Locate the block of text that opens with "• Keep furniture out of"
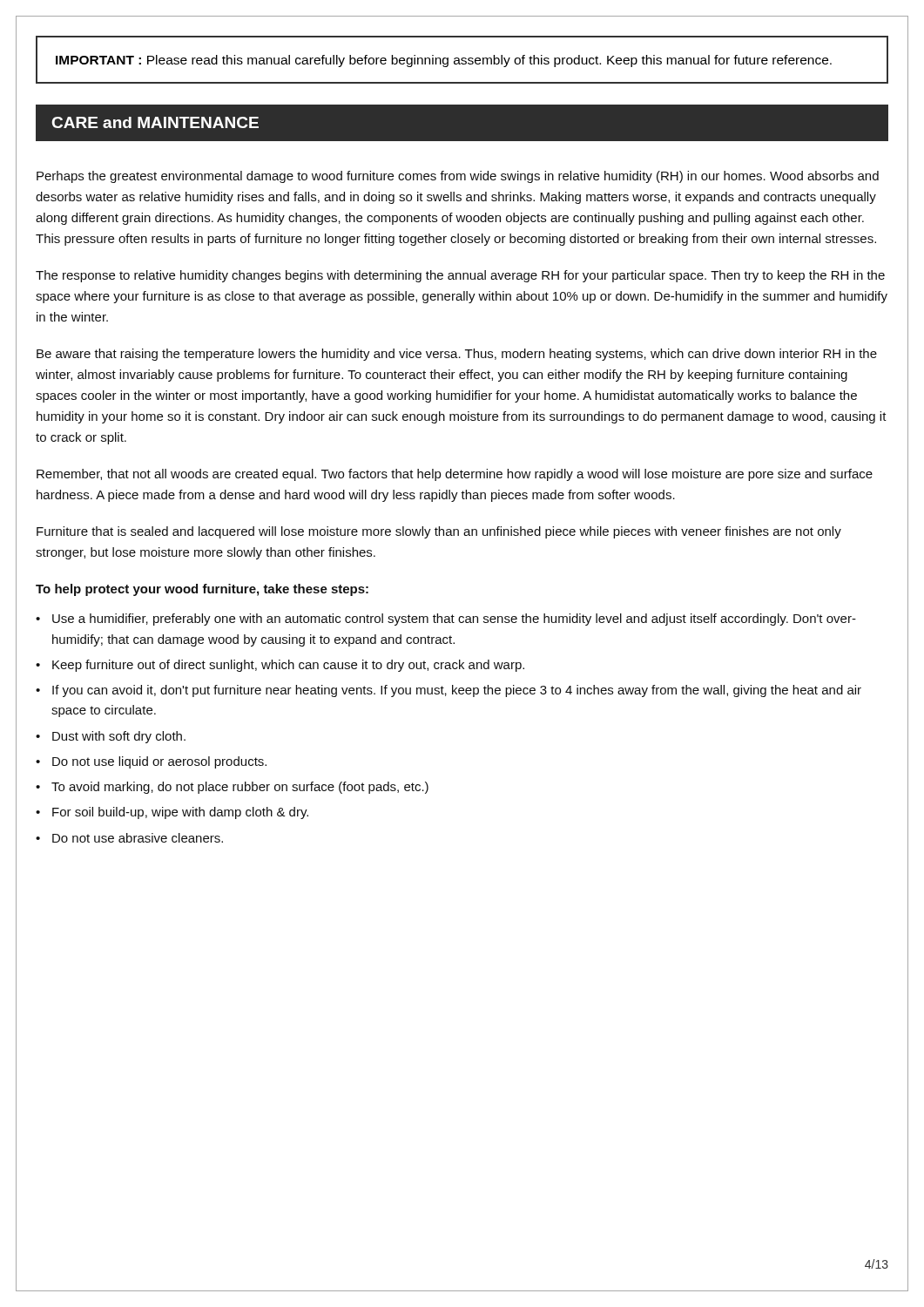This screenshot has width=924, height=1307. [462, 664]
